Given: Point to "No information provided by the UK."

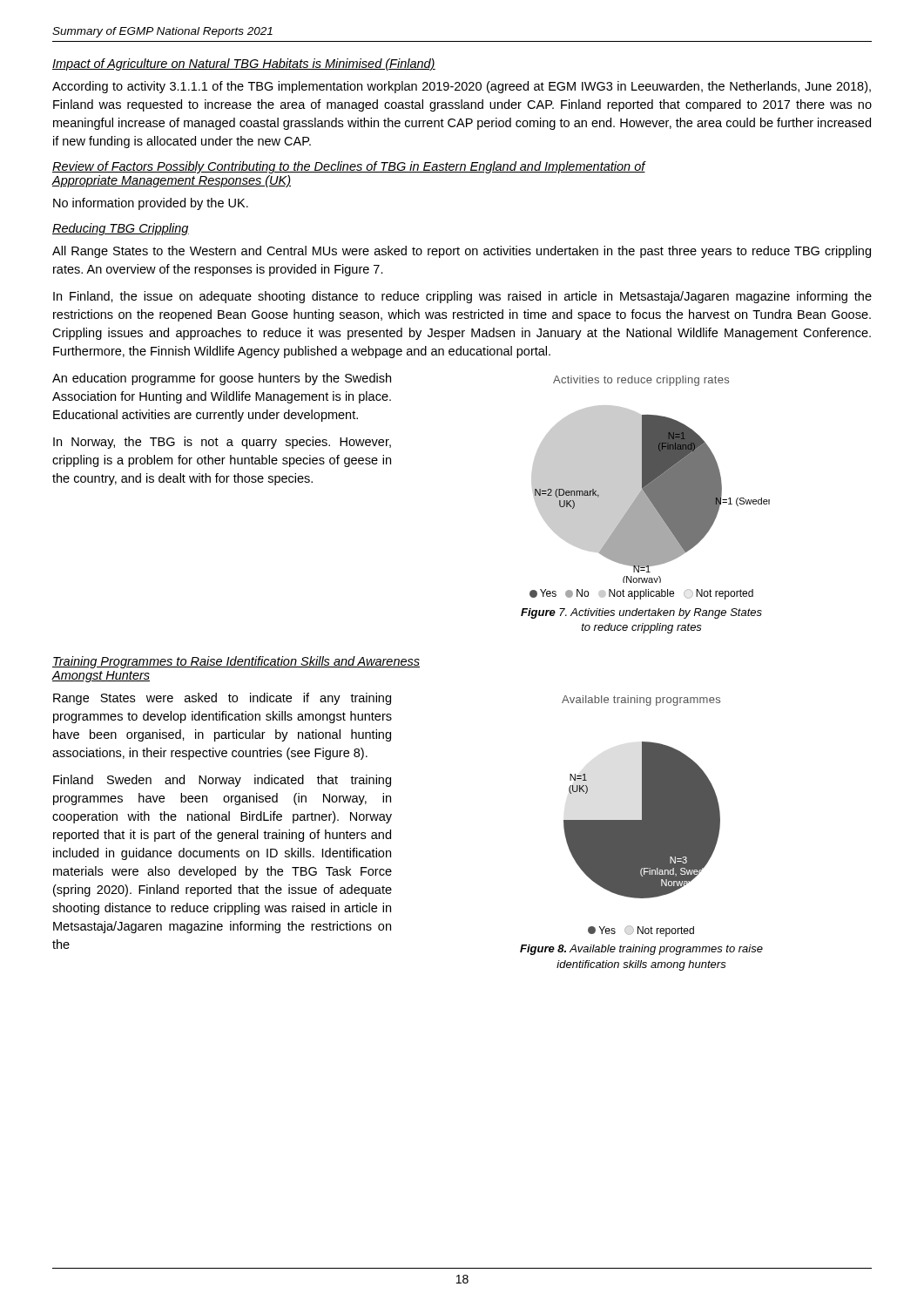Looking at the screenshot, I should coord(151,204).
